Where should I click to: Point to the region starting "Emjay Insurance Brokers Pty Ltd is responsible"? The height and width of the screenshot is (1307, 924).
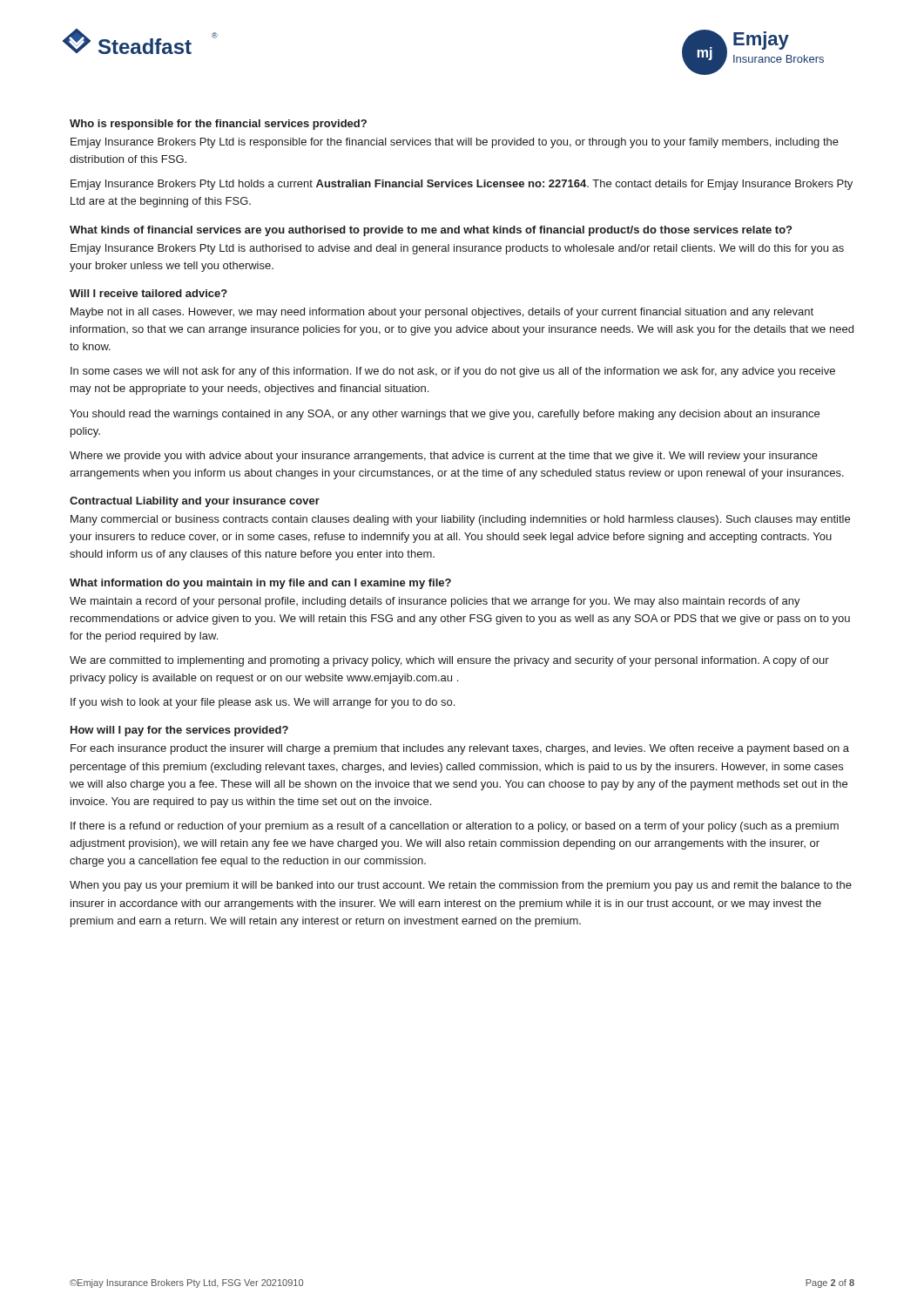[454, 150]
